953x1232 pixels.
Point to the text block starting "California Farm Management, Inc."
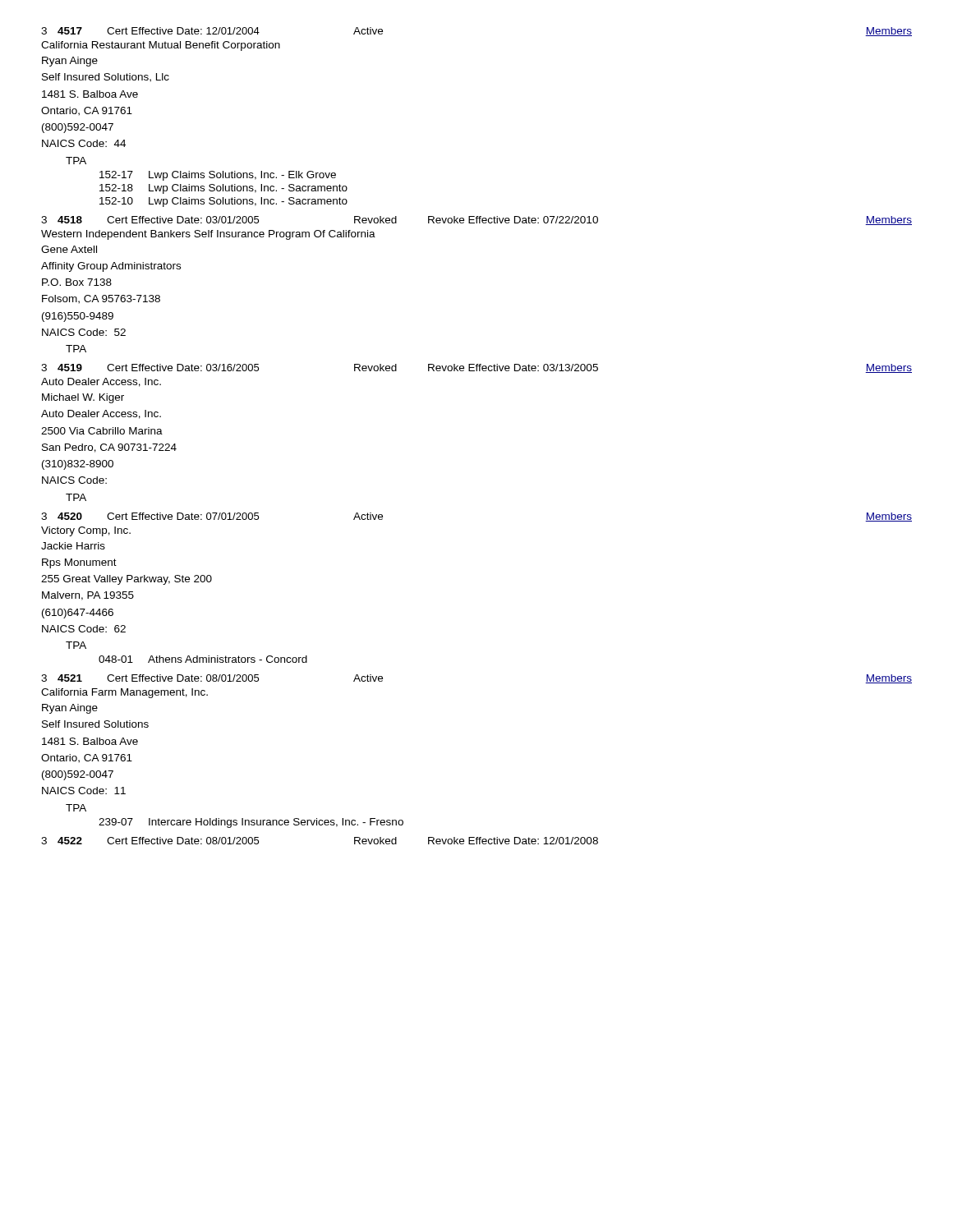[125, 692]
